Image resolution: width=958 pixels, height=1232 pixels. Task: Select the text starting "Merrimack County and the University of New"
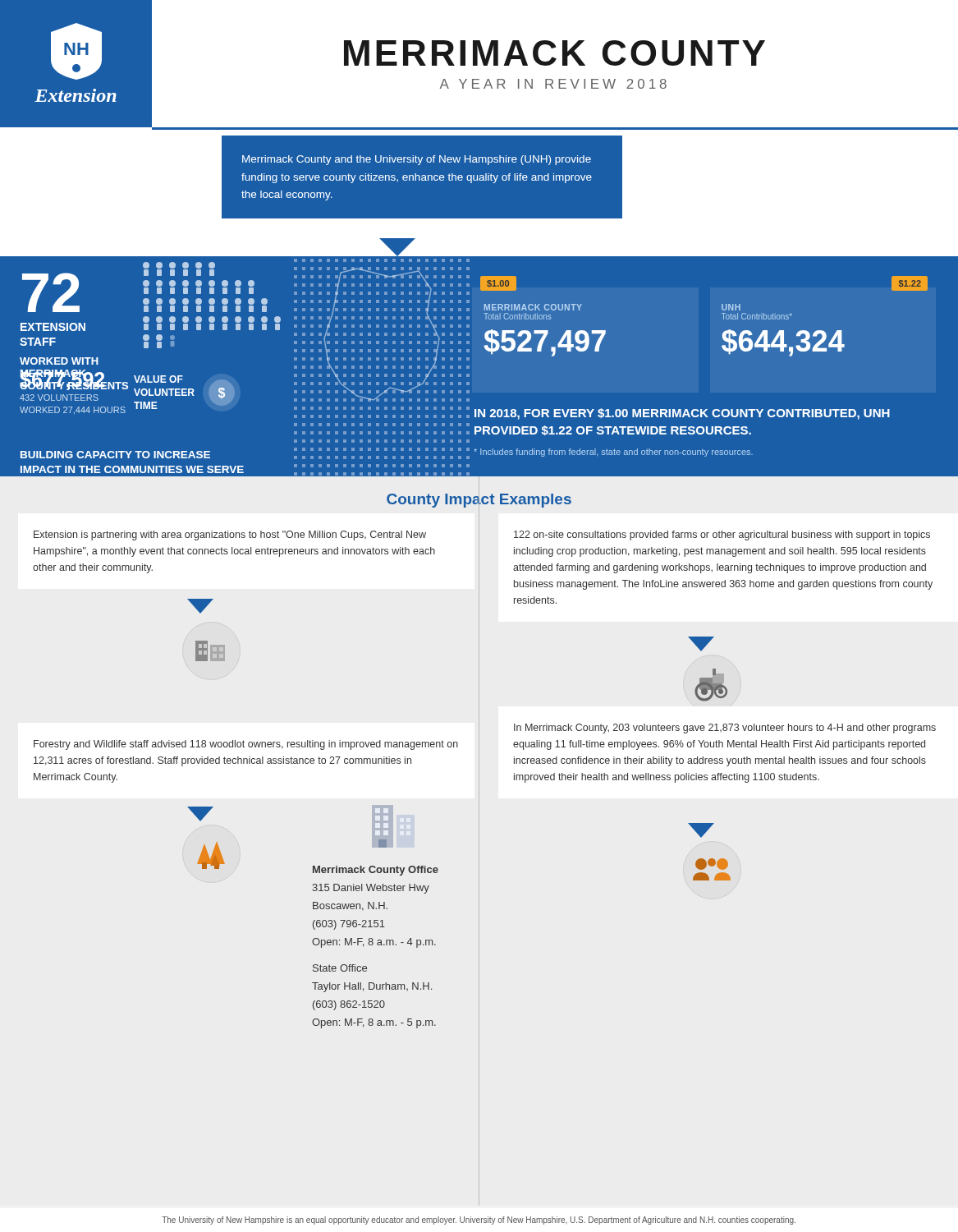pyautogui.click(x=417, y=177)
